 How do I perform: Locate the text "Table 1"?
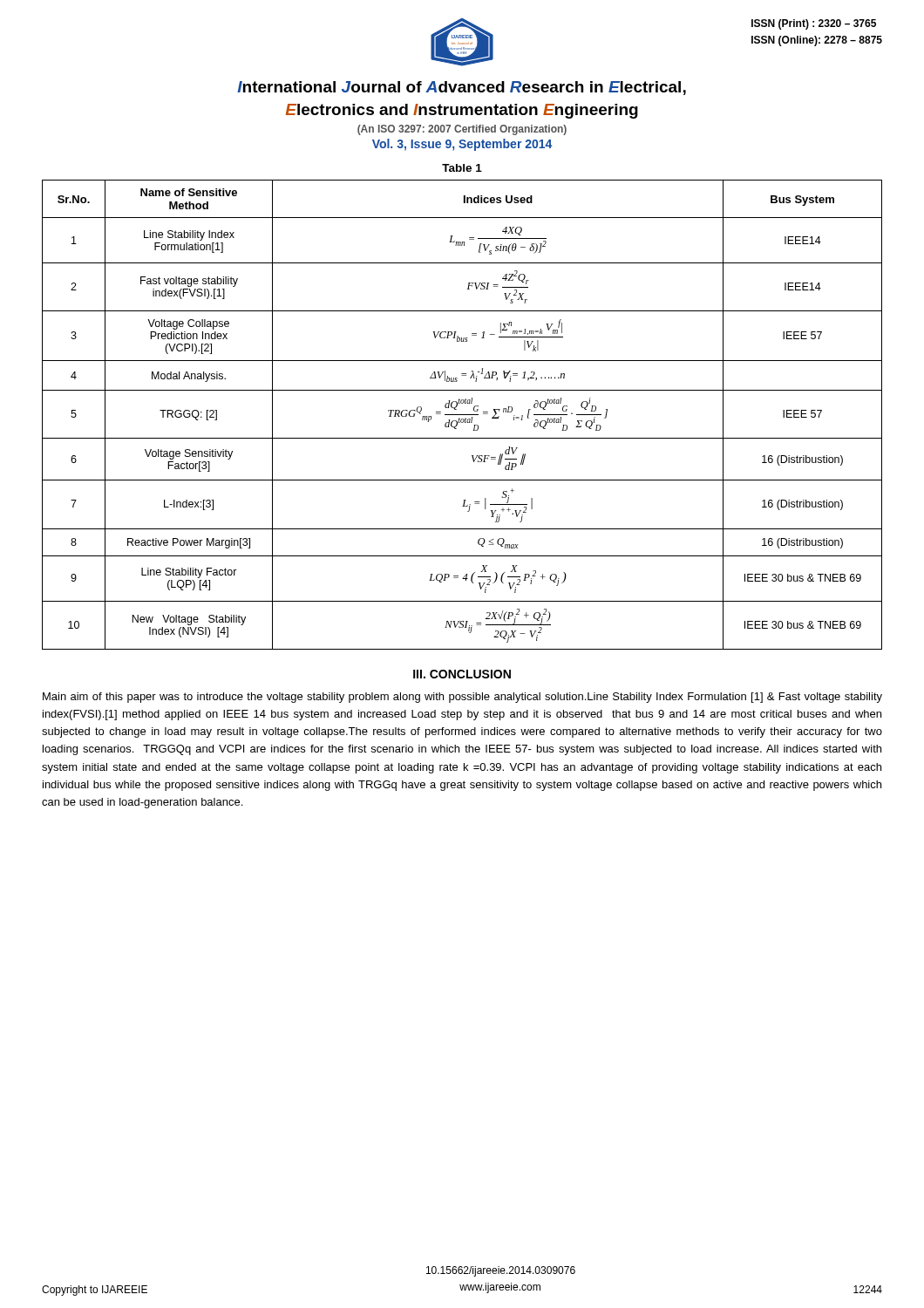tap(462, 168)
